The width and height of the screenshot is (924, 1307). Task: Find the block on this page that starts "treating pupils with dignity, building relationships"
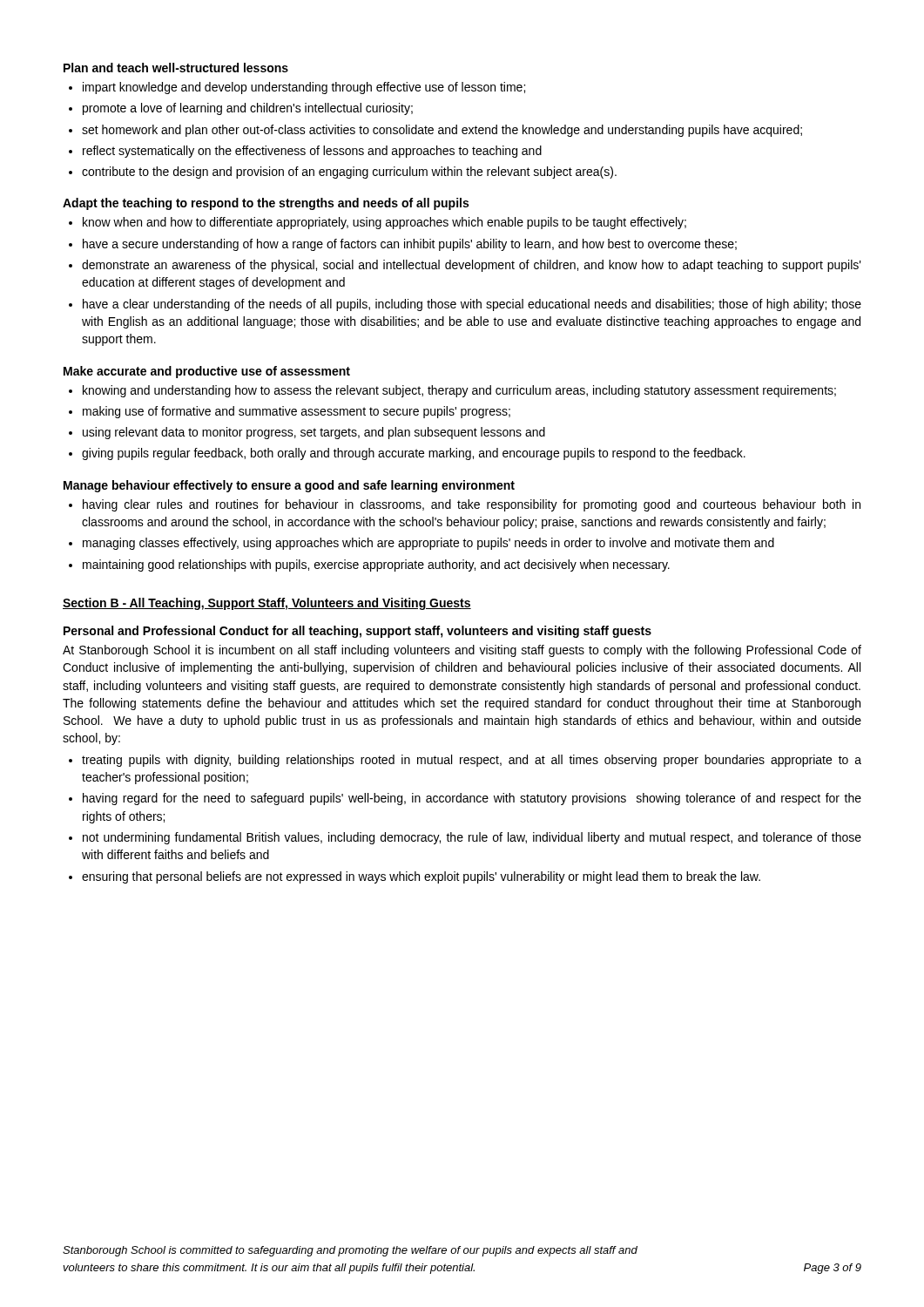pos(472,768)
